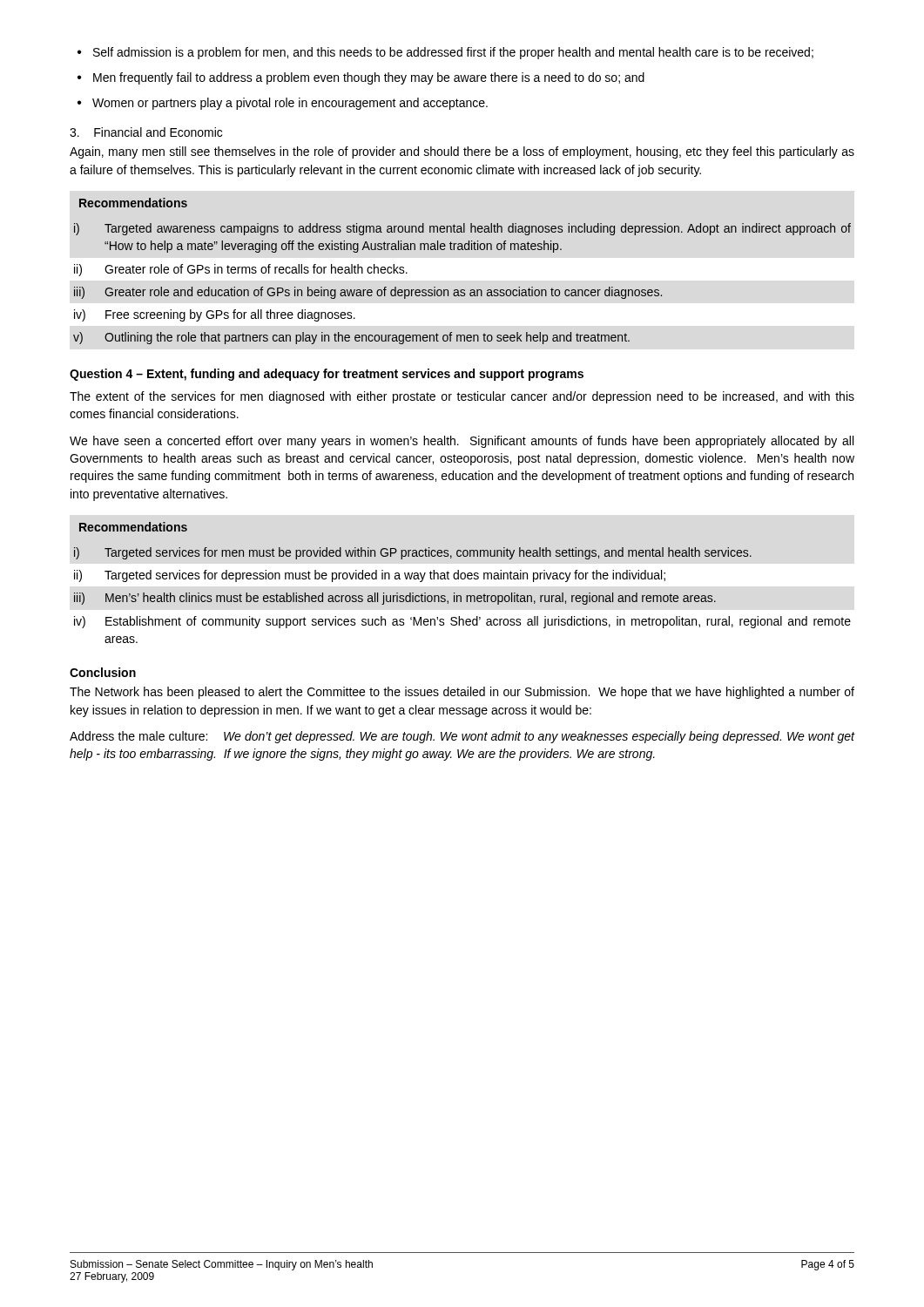Locate the block starting "The Network has been pleased to alert the"

pyautogui.click(x=462, y=701)
